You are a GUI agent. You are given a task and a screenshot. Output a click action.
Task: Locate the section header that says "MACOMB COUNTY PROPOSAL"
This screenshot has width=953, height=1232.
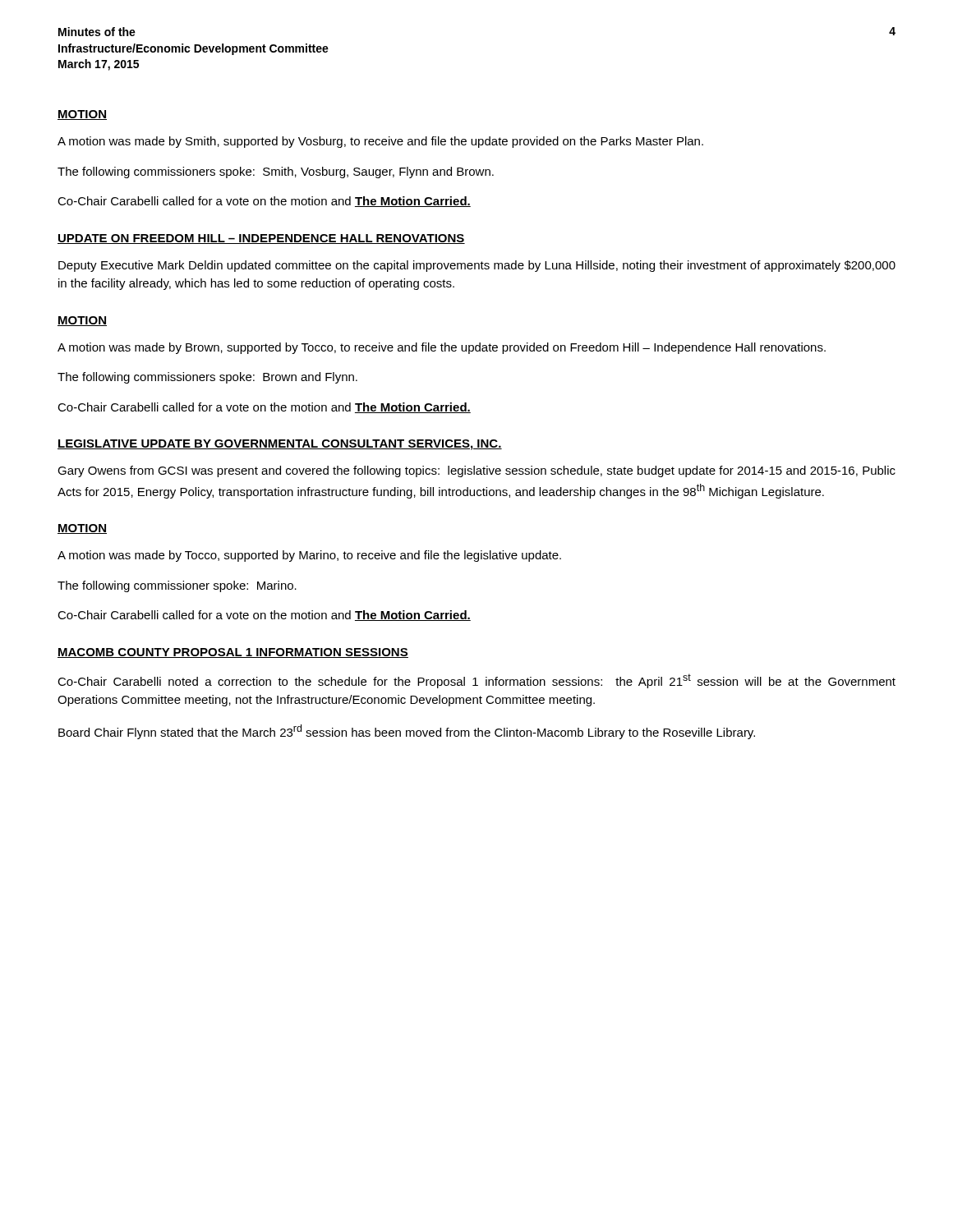coord(233,651)
